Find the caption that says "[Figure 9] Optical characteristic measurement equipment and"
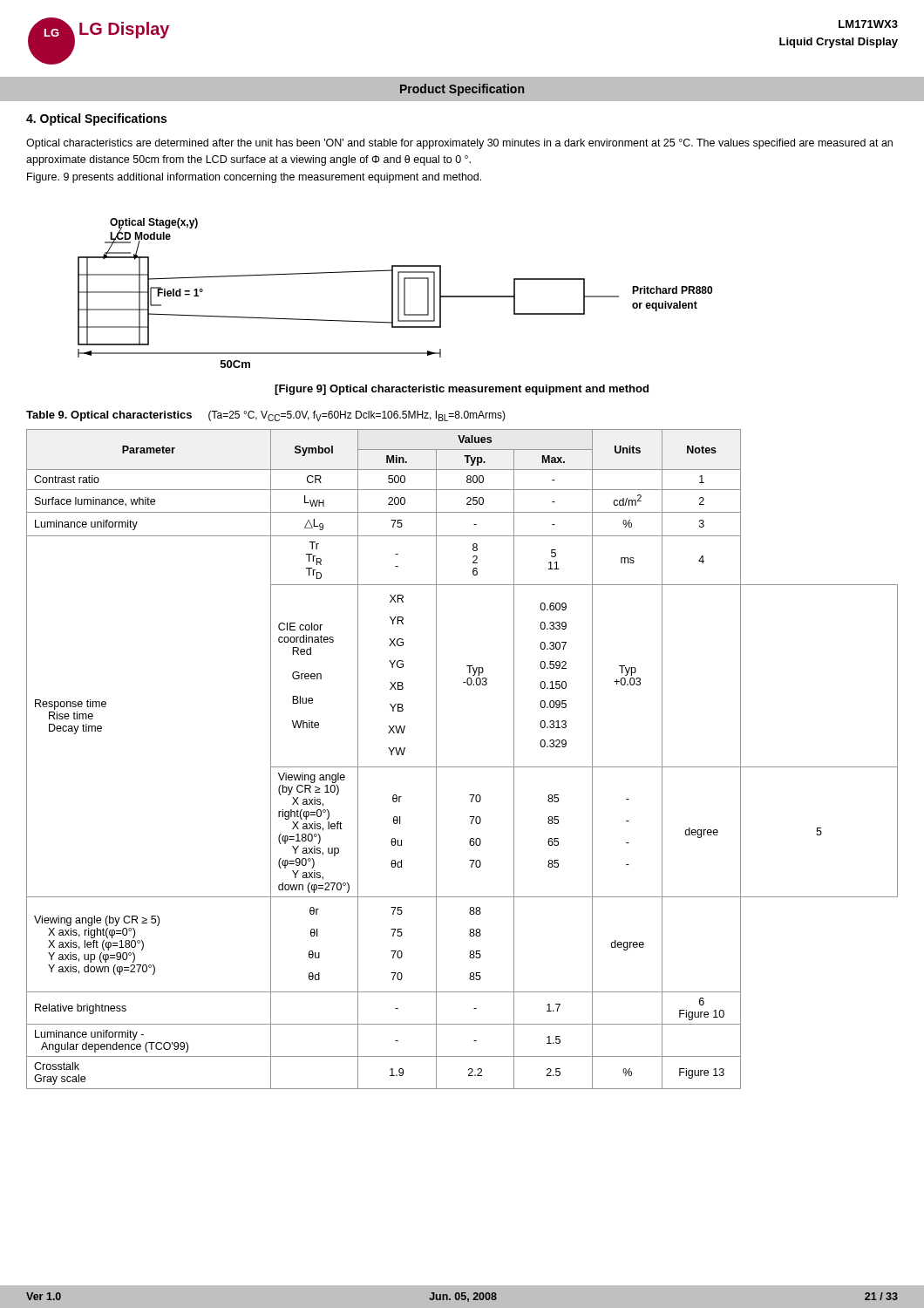 click(x=462, y=388)
